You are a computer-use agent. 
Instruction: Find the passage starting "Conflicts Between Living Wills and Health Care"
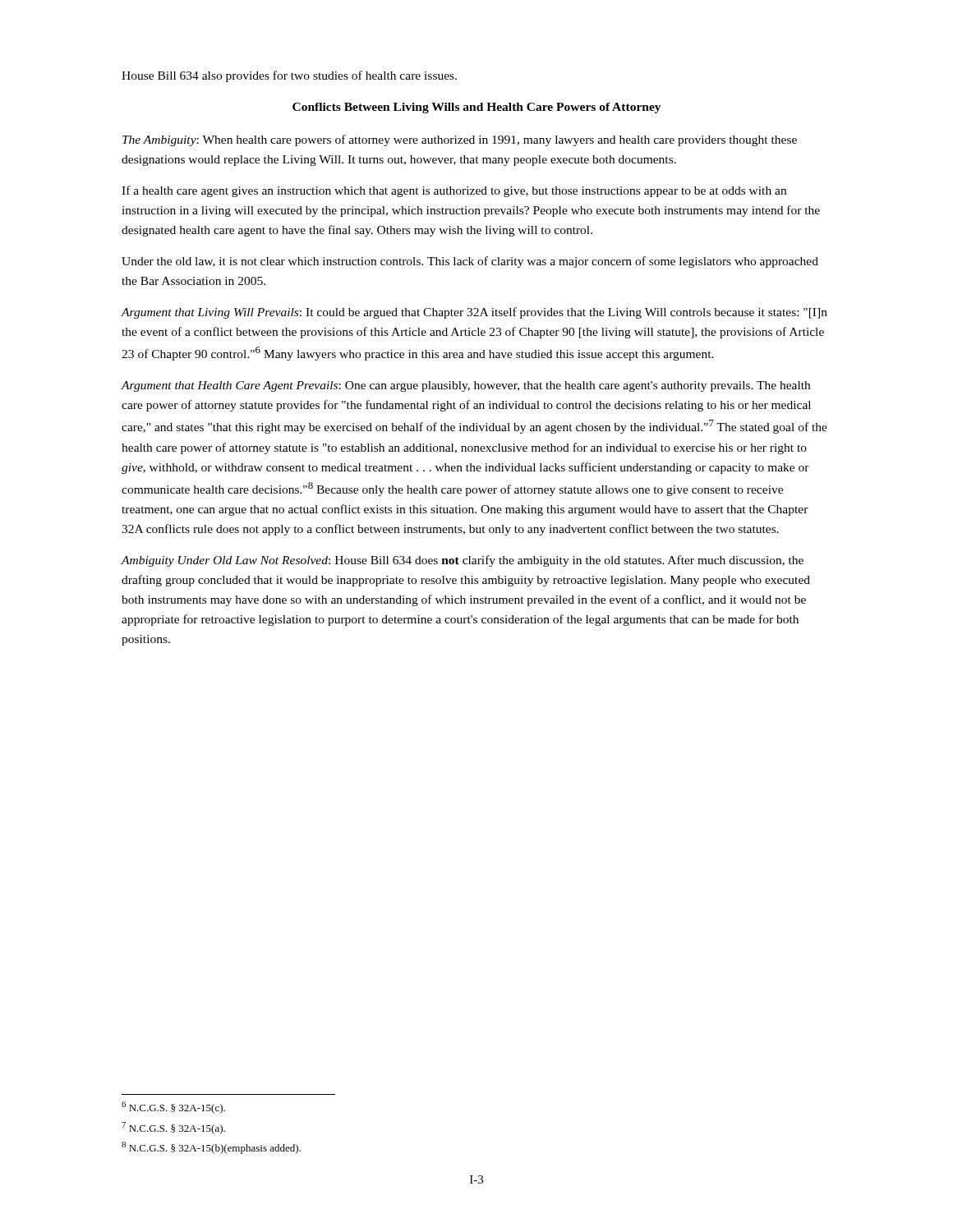[476, 106]
